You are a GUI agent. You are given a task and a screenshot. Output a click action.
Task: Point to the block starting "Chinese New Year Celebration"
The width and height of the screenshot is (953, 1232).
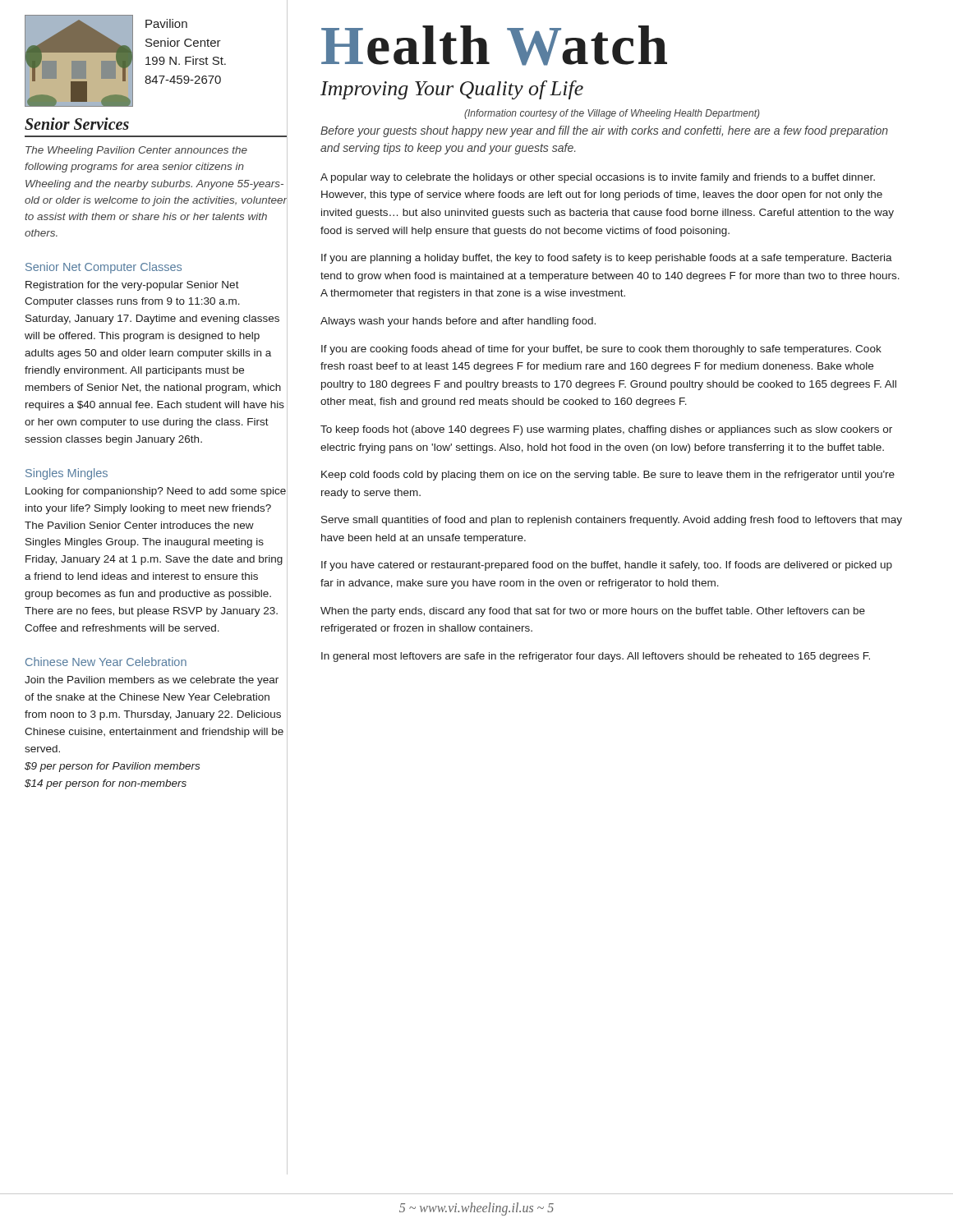coord(106,662)
